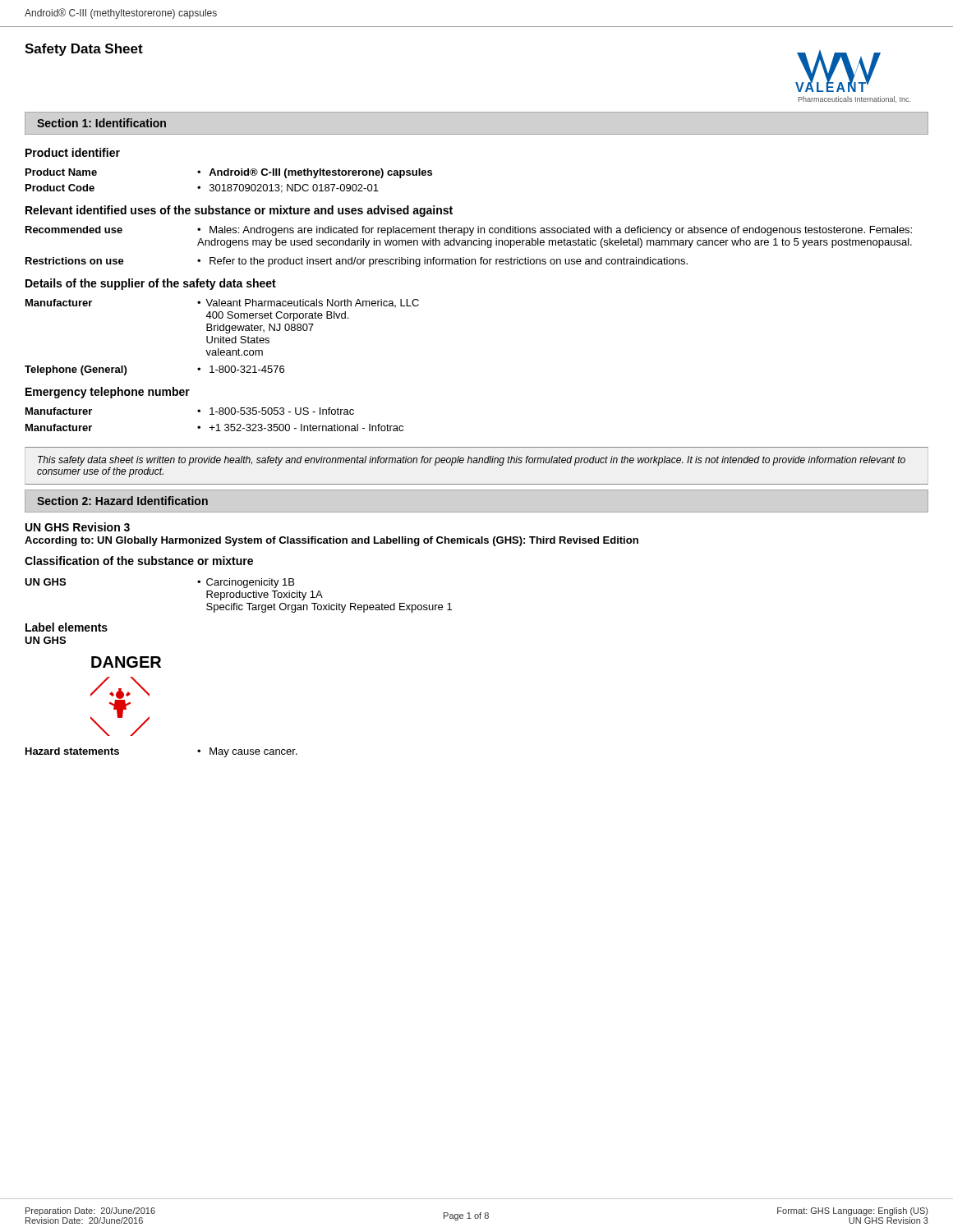Click the title

tap(84, 49)
